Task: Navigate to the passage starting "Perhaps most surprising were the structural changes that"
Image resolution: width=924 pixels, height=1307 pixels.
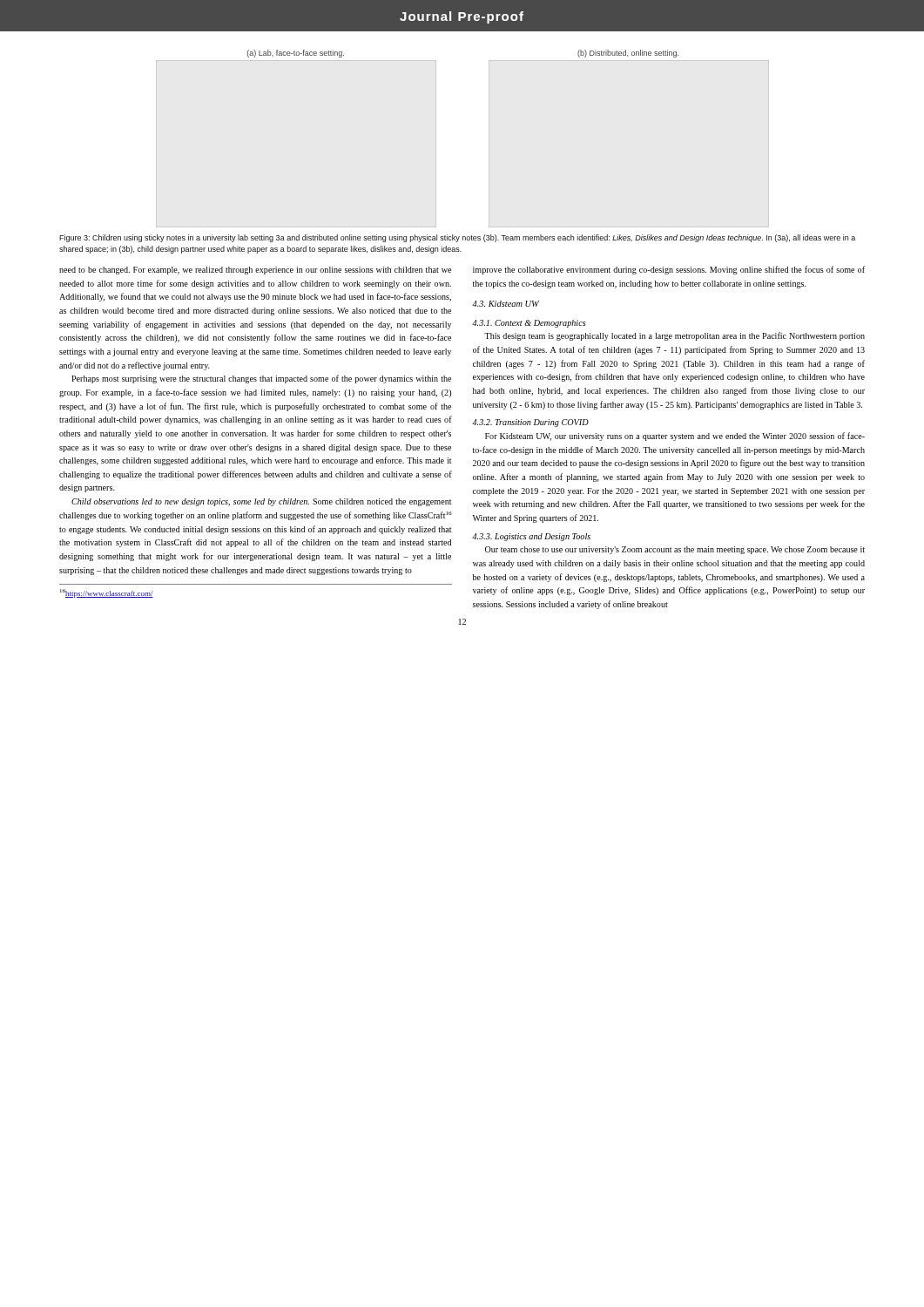Action: pos(255,434)
